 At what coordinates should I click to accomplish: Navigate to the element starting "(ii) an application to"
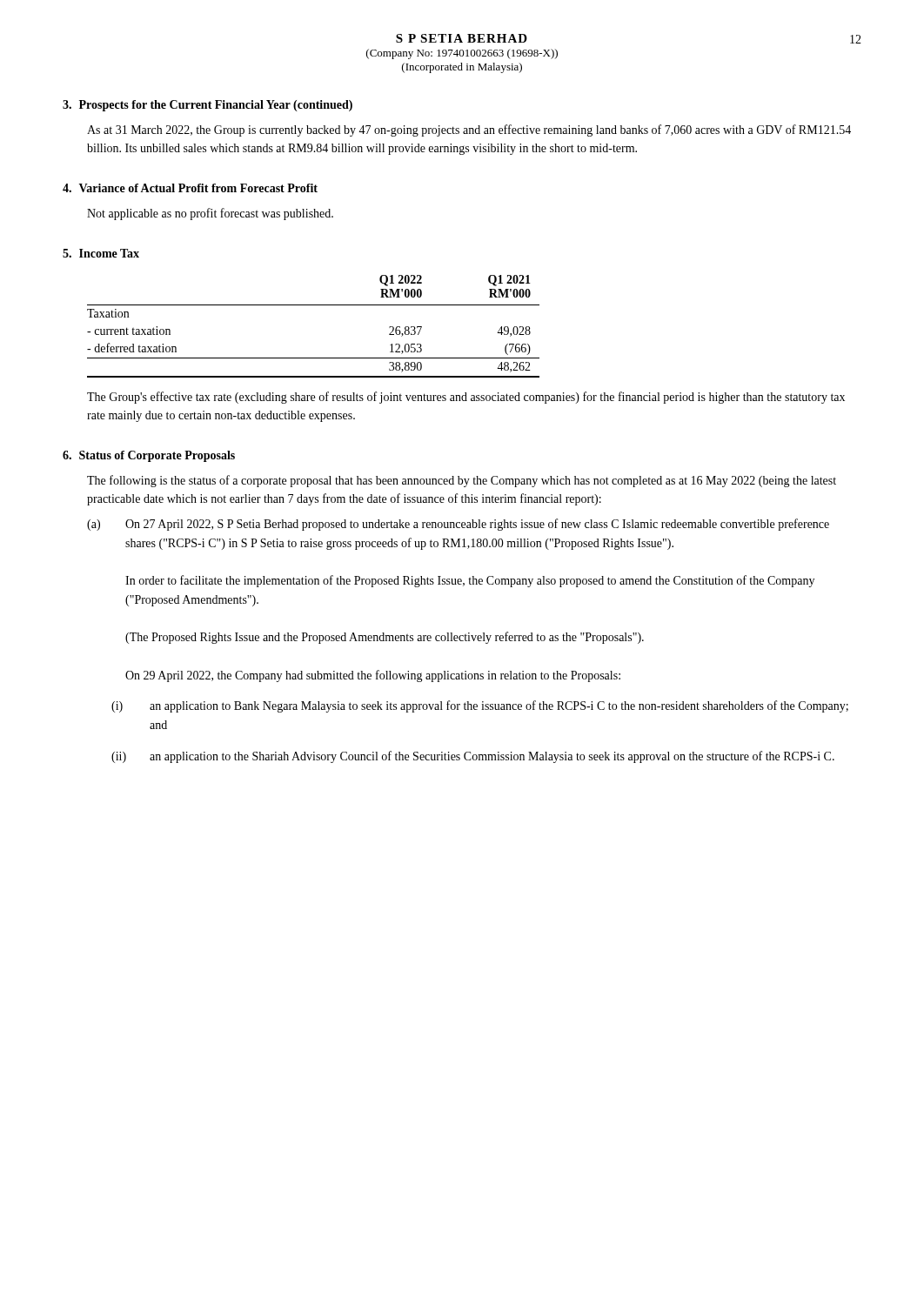(x=486, y=756)
